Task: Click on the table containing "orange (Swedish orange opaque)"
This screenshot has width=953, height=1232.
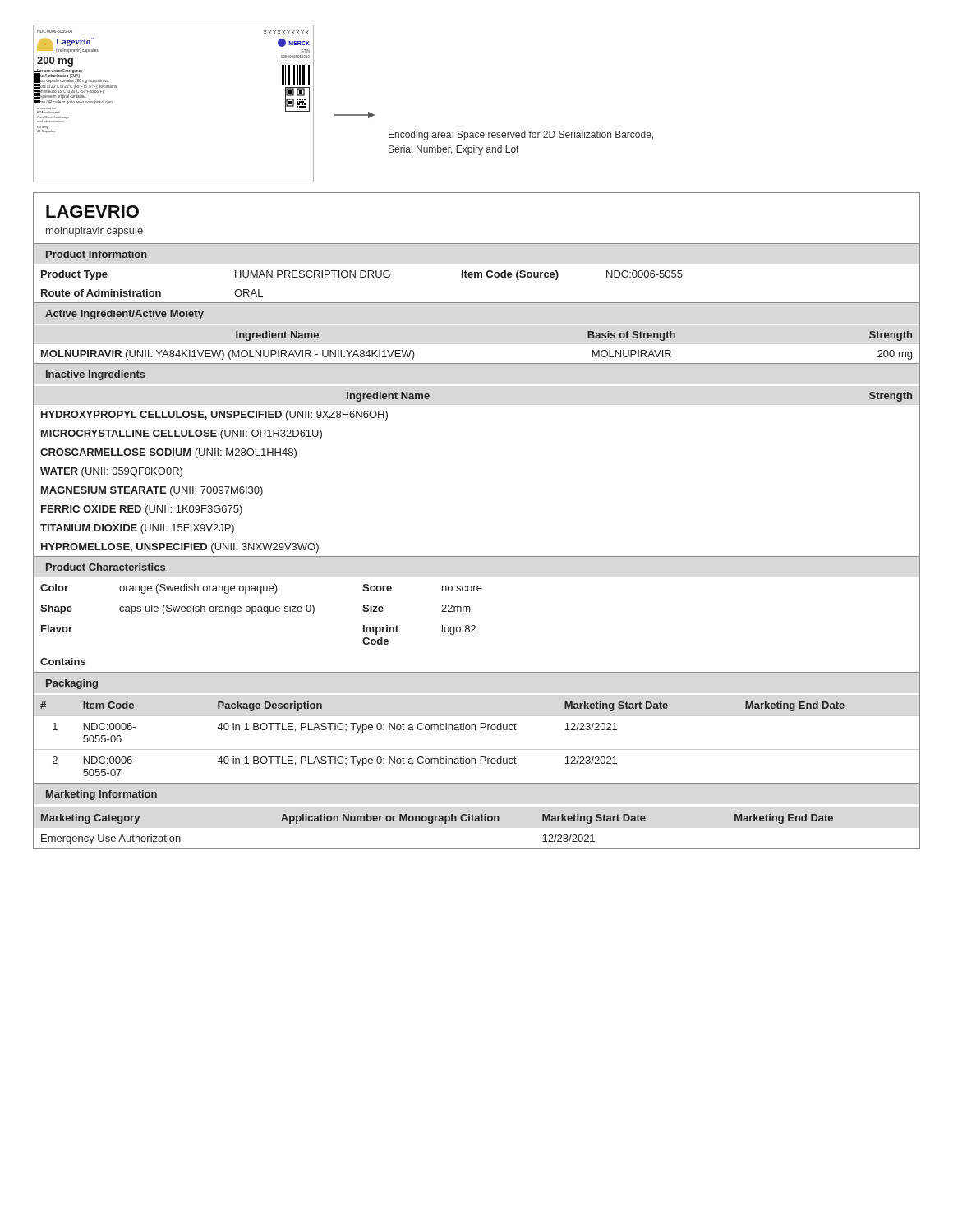Action: point(476,625)
